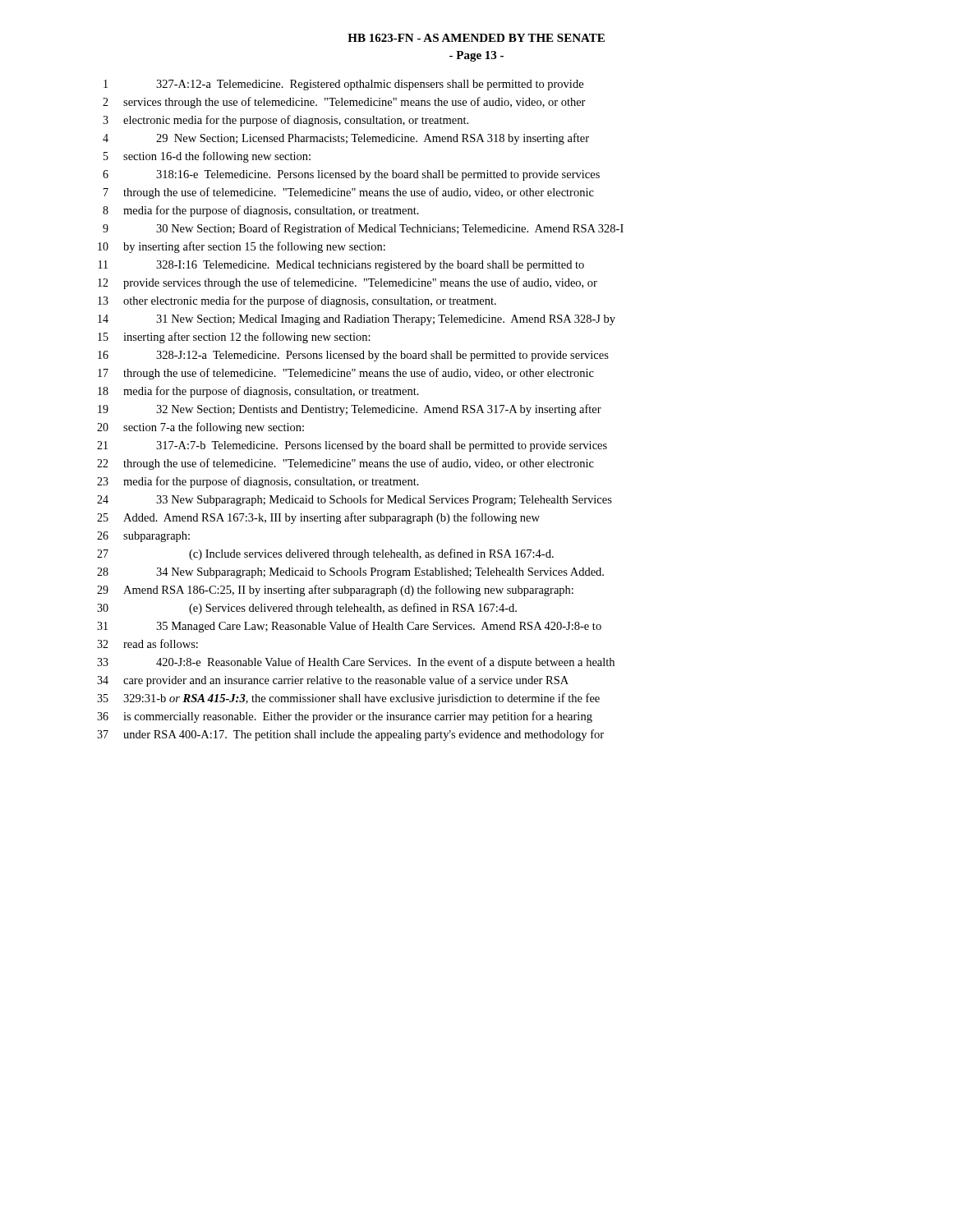Screen dimensions: 1232x953
Task: Find the list item that reads "7 through the use of"
Action: pos(481,193)
